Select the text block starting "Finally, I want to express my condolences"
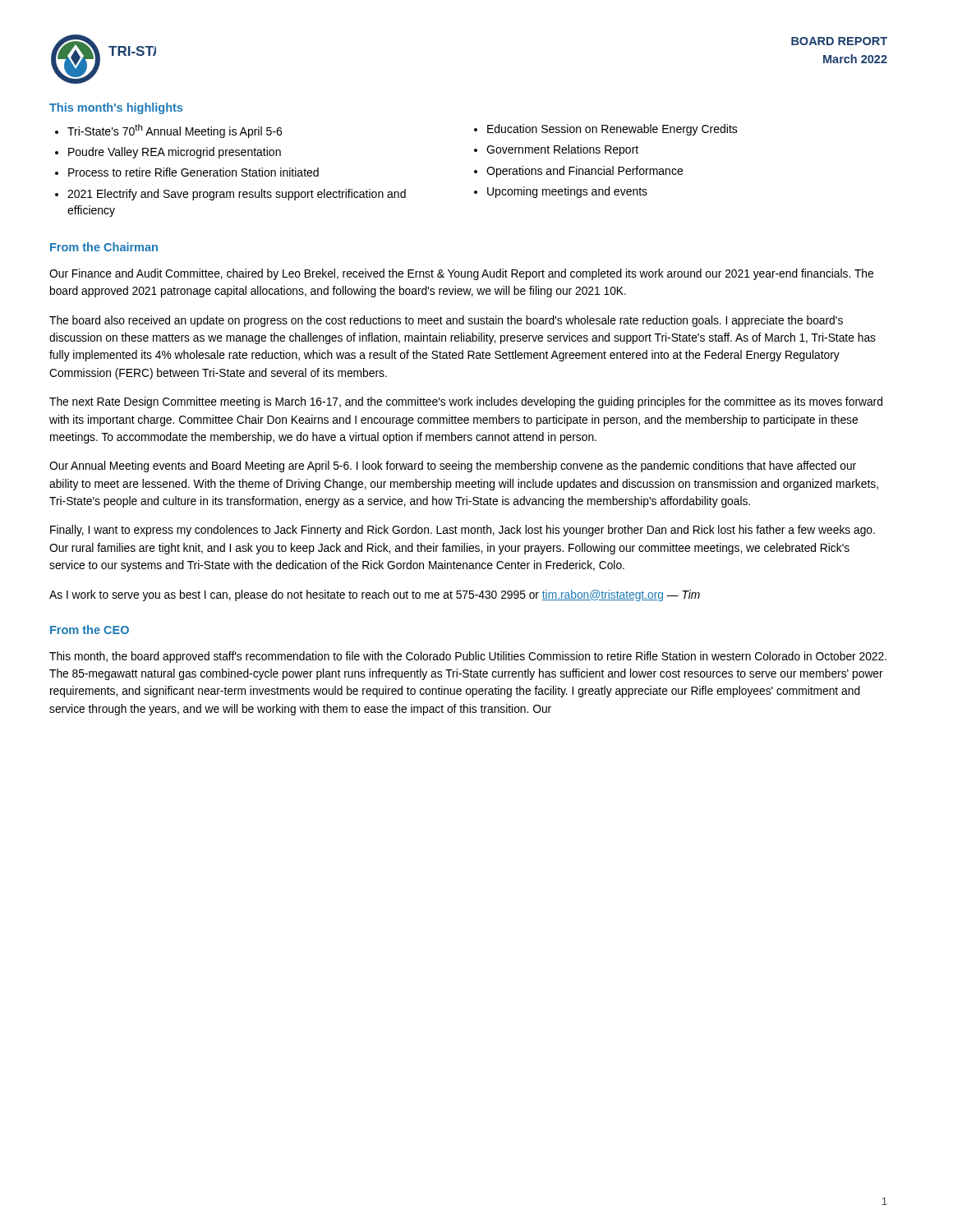Viewport: 953px width, 1232px height. pyautogui.click(x=462, y=548)
